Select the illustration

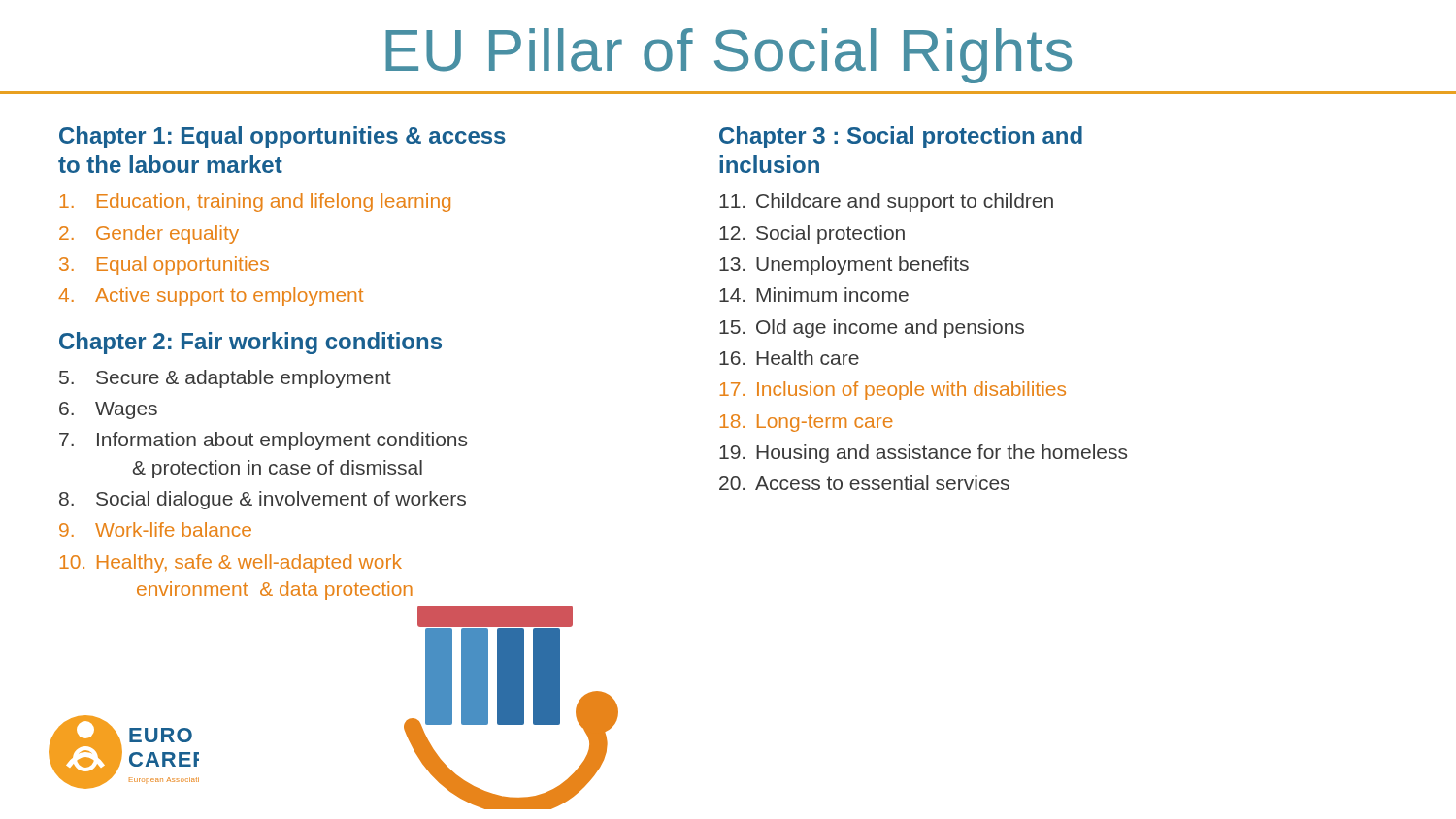click(x=500, y=683)
